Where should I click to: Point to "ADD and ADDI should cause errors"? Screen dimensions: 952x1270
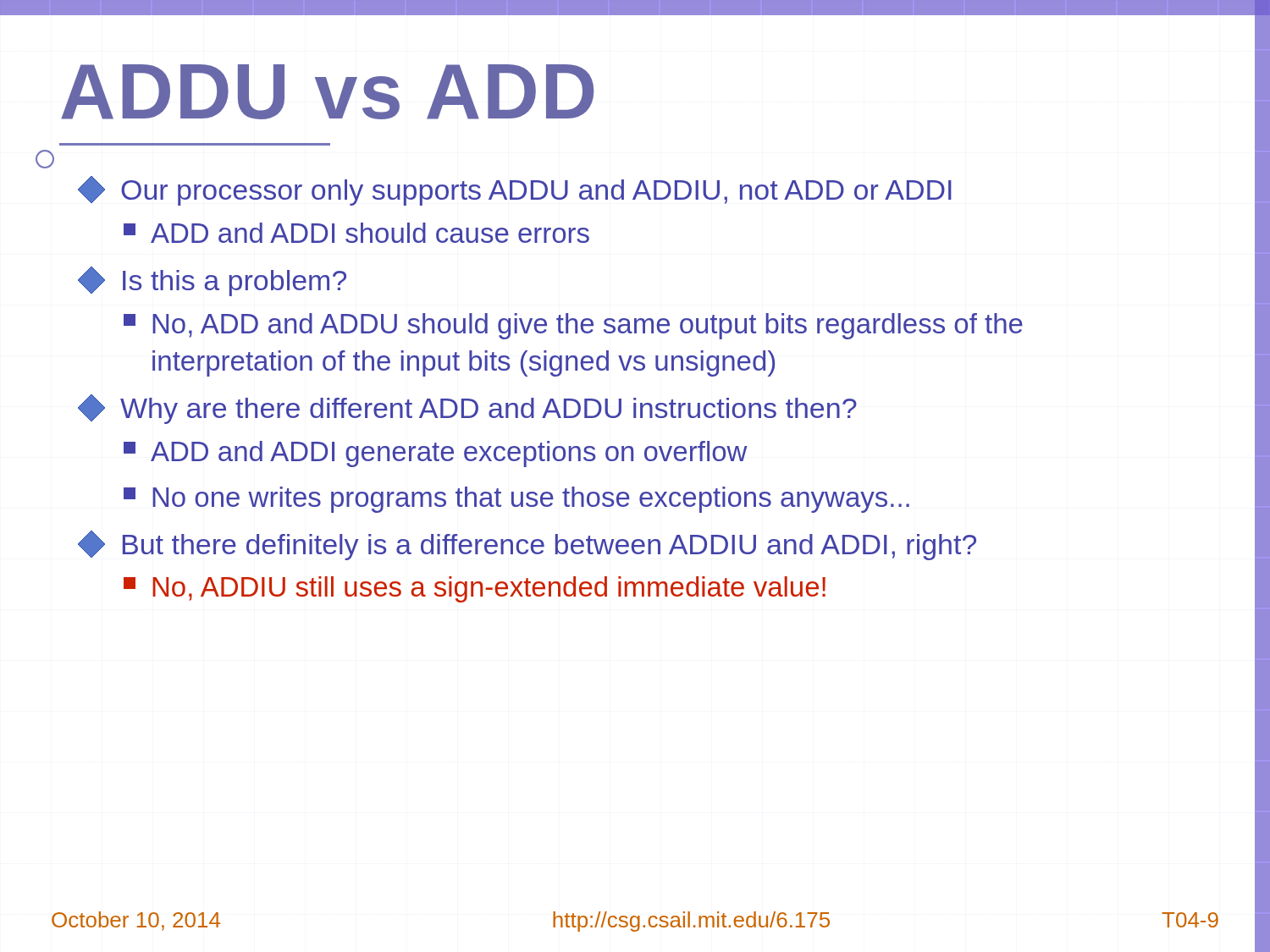356,233
